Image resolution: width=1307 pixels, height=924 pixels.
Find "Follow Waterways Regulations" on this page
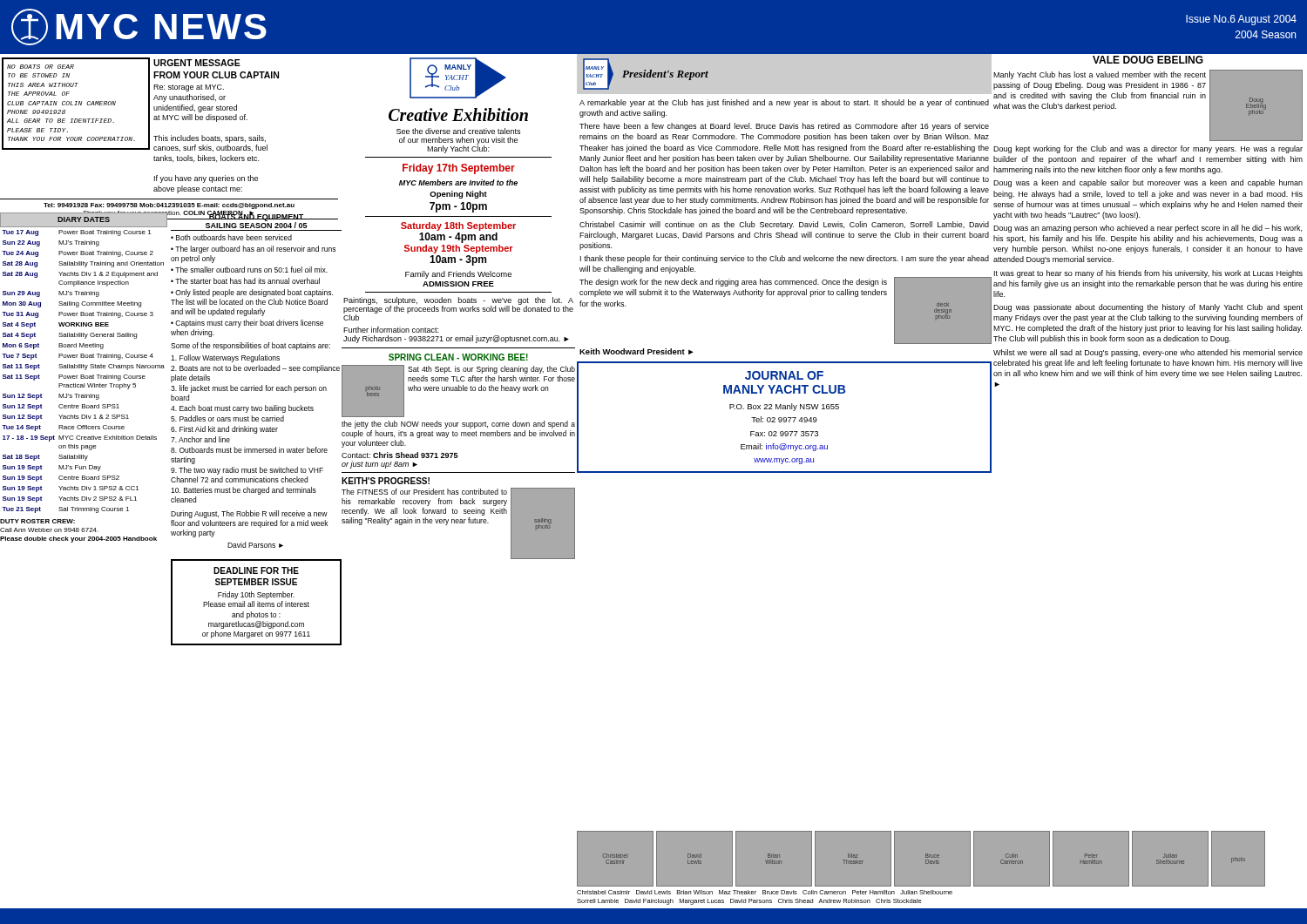point(225,357)
